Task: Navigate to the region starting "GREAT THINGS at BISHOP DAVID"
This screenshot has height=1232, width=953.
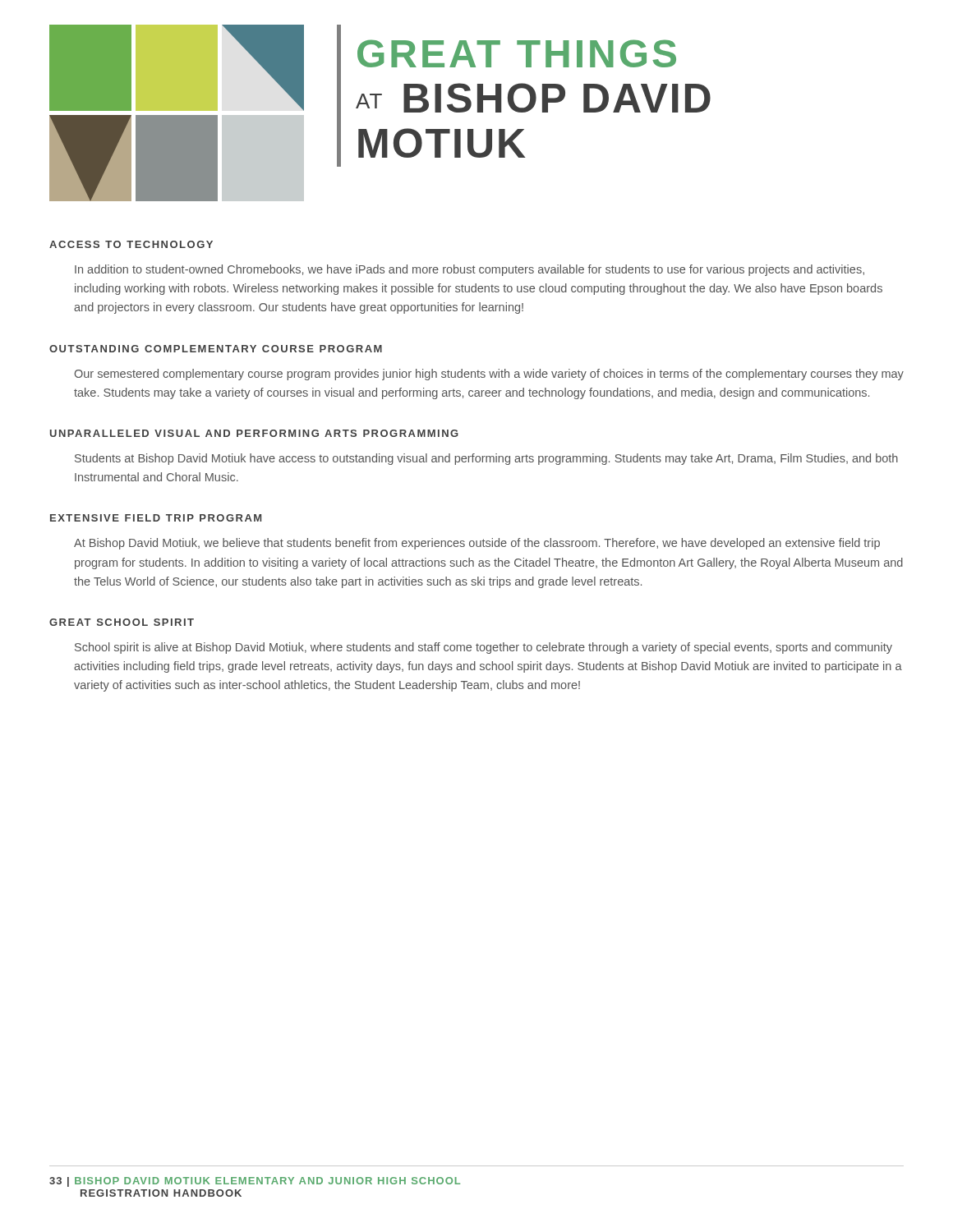Action: pos(535,100)
